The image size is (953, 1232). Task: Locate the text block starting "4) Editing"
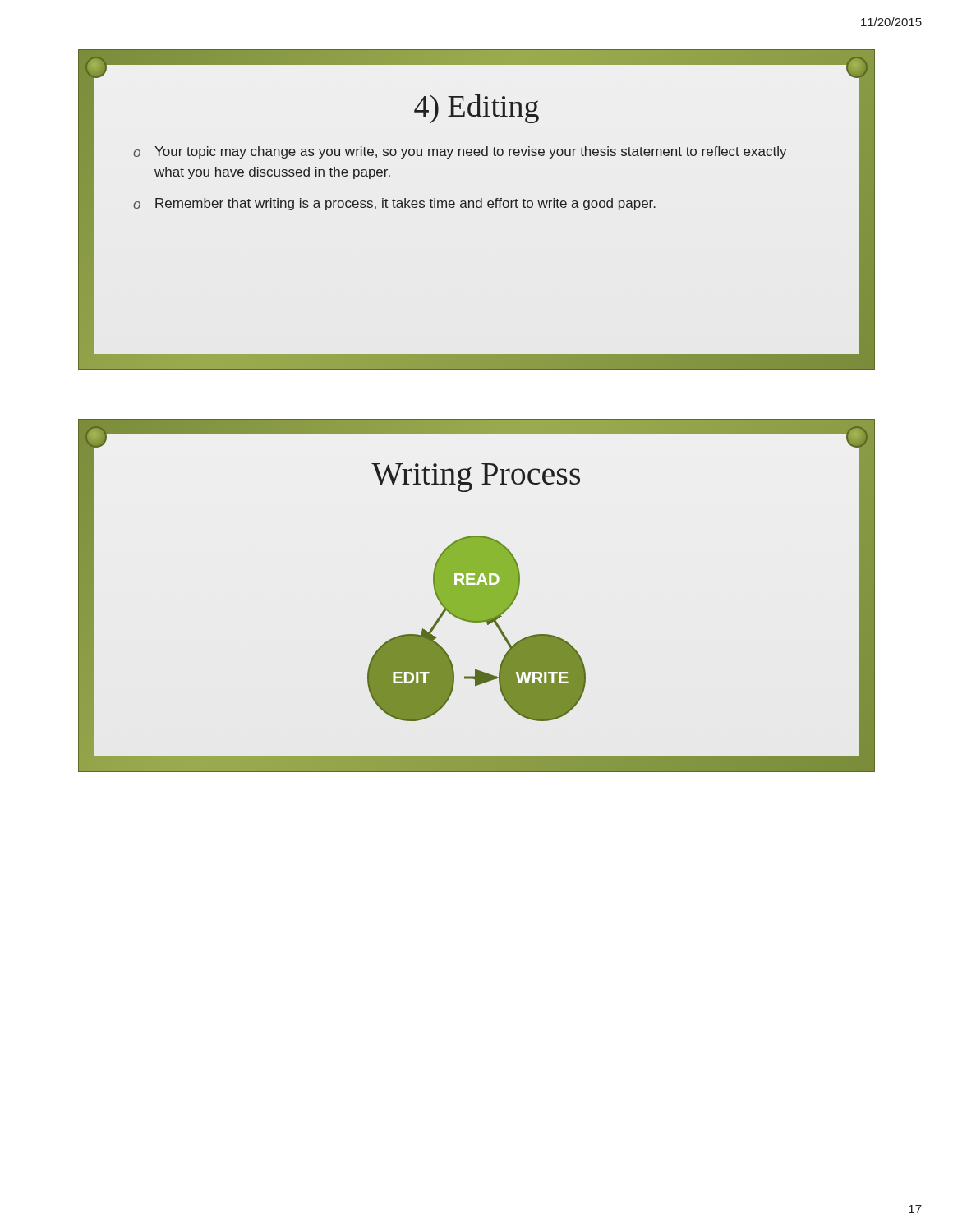[476, 106]
